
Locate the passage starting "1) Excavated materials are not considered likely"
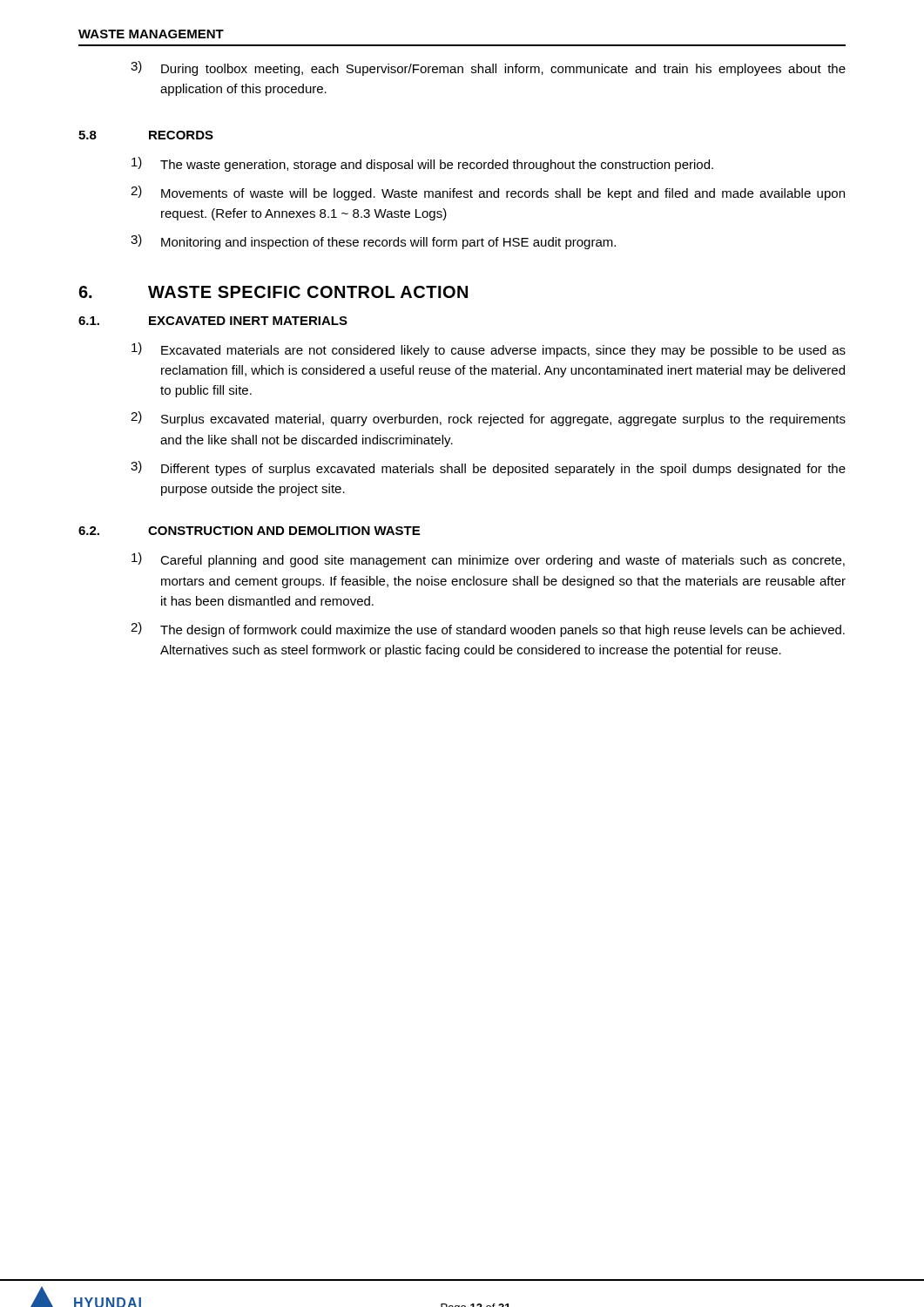pos(488,370)
